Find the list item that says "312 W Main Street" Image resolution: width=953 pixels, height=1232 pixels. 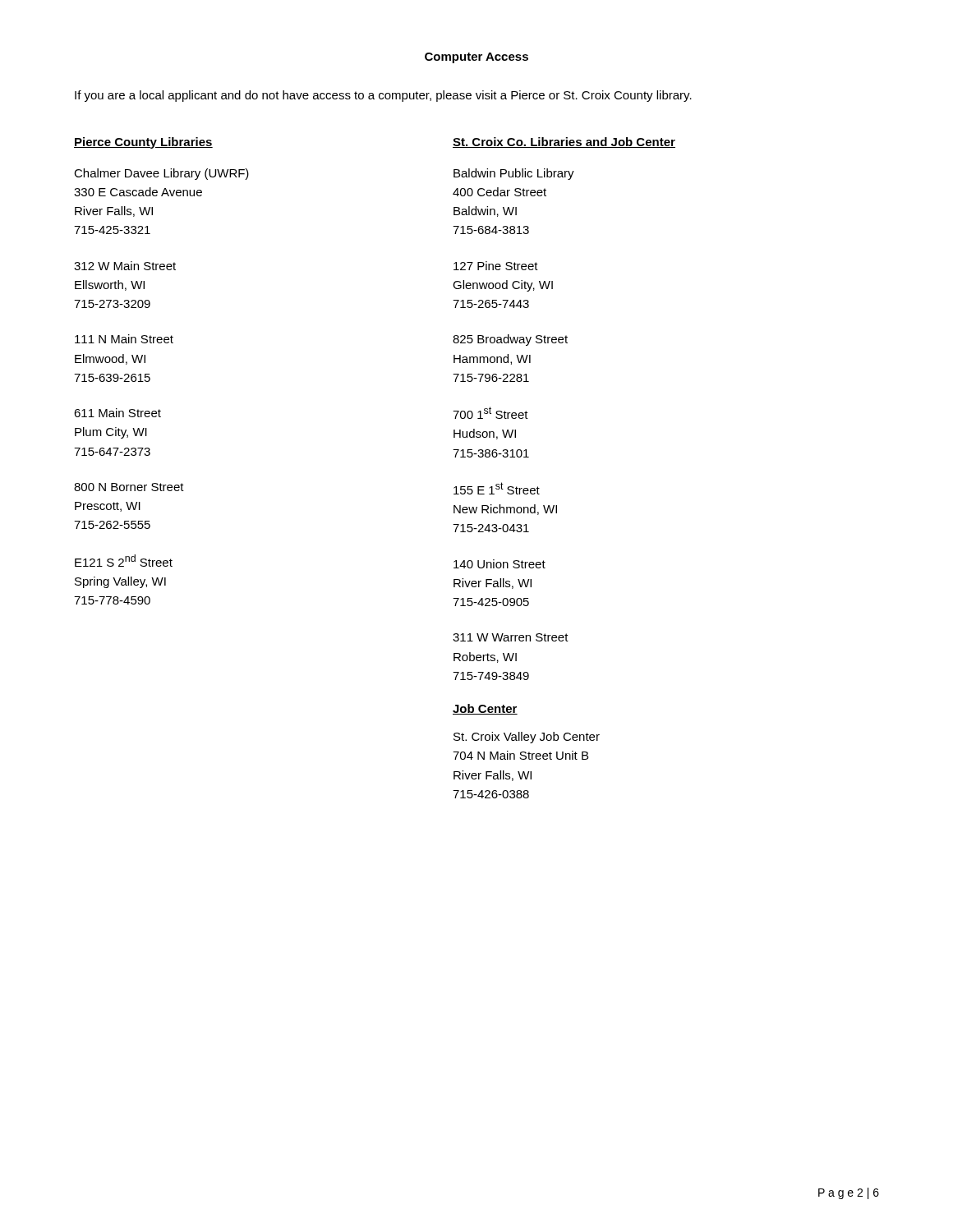(x=125, y=284)
